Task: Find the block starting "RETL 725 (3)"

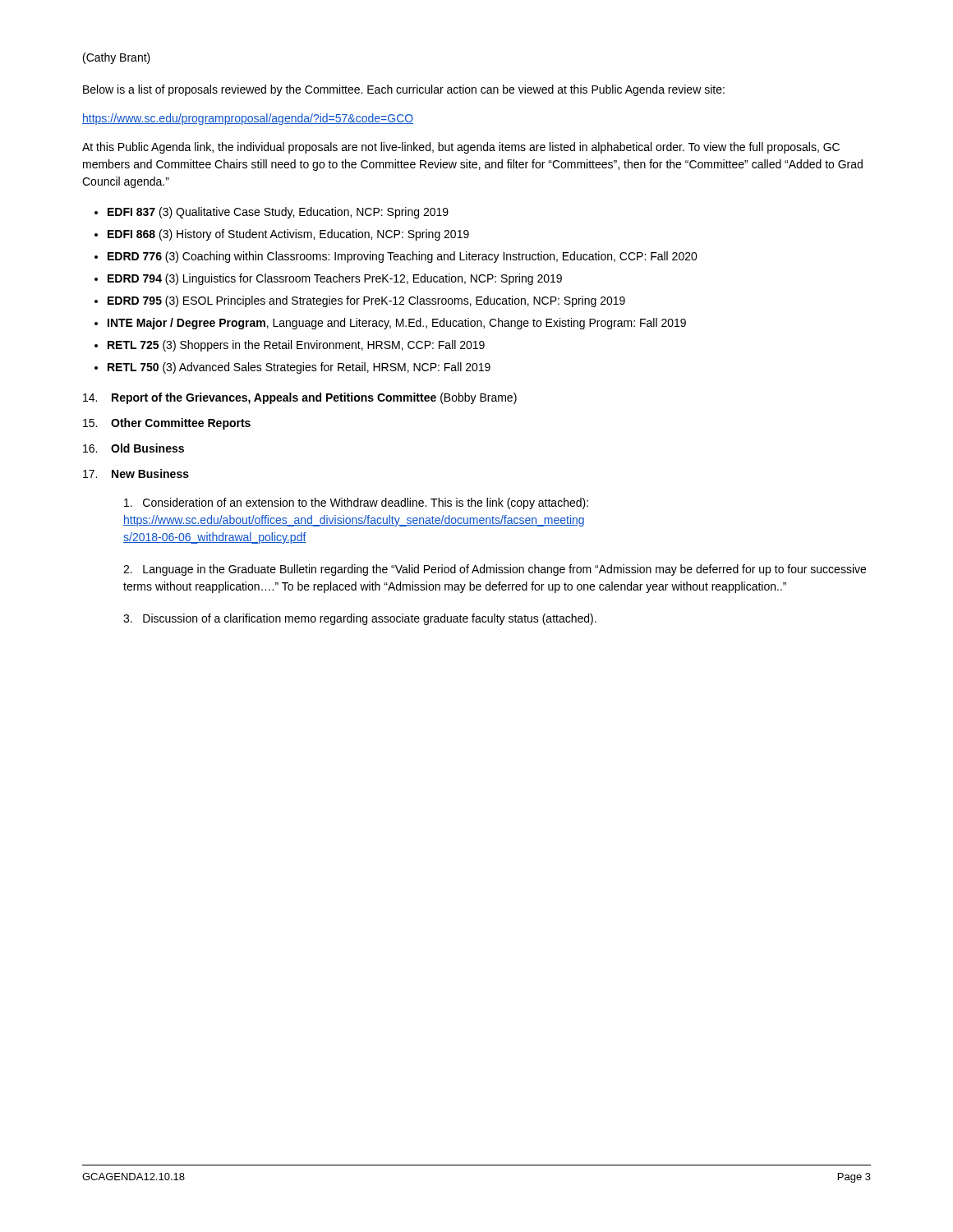Action: 296,345
